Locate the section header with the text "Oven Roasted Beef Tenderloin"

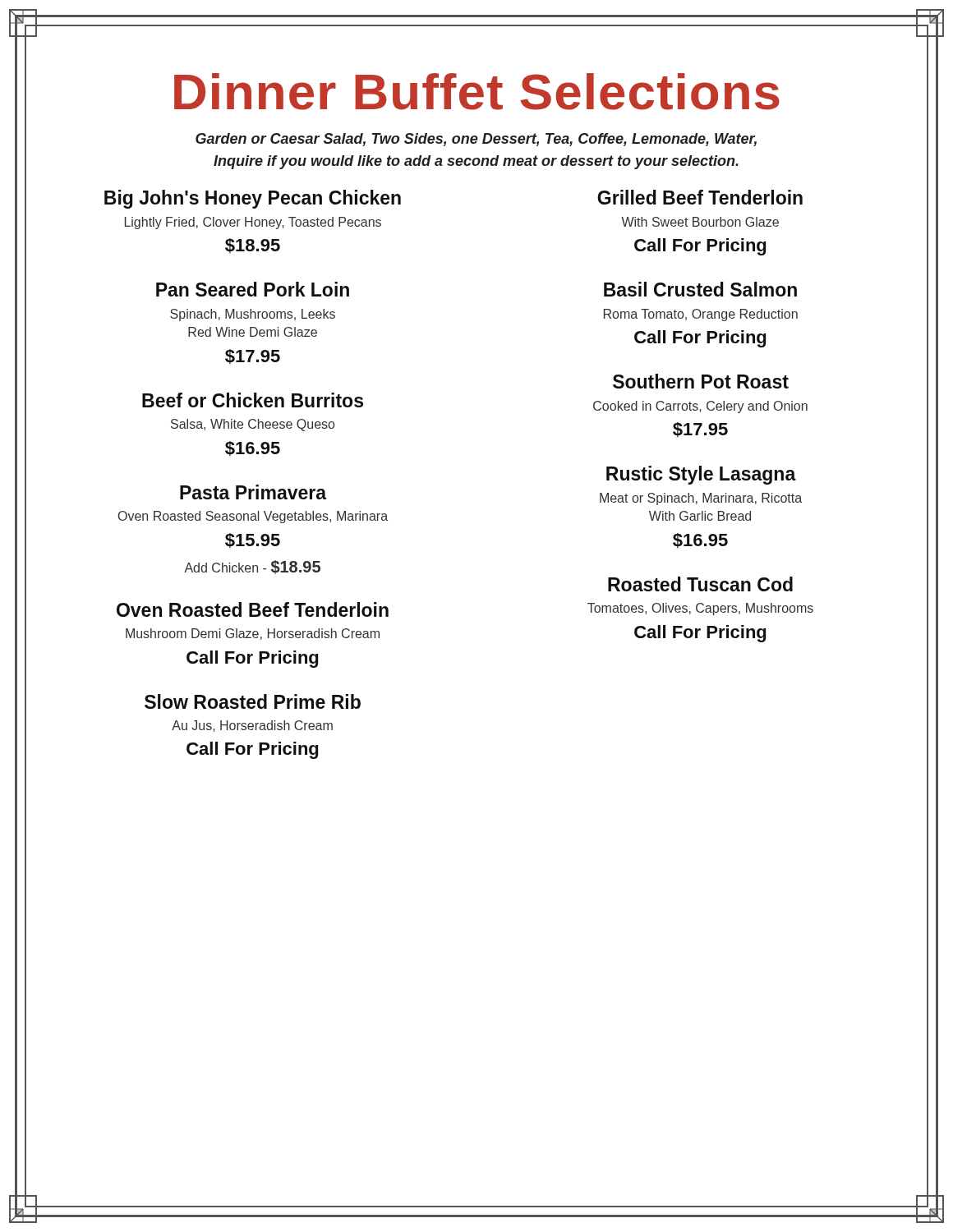(x=253, y=634)
